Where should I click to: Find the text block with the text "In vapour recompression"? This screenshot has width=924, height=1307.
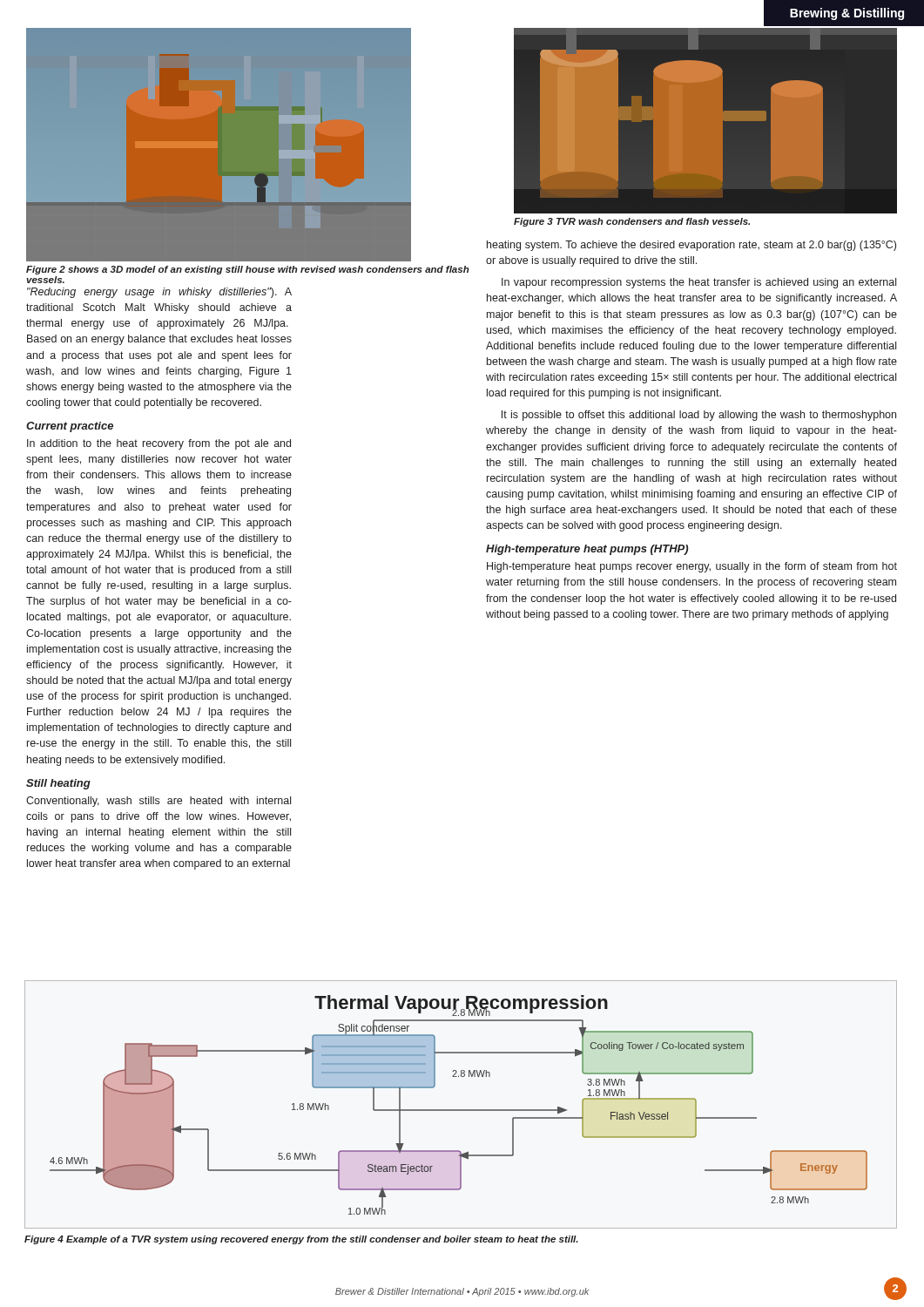691,338
